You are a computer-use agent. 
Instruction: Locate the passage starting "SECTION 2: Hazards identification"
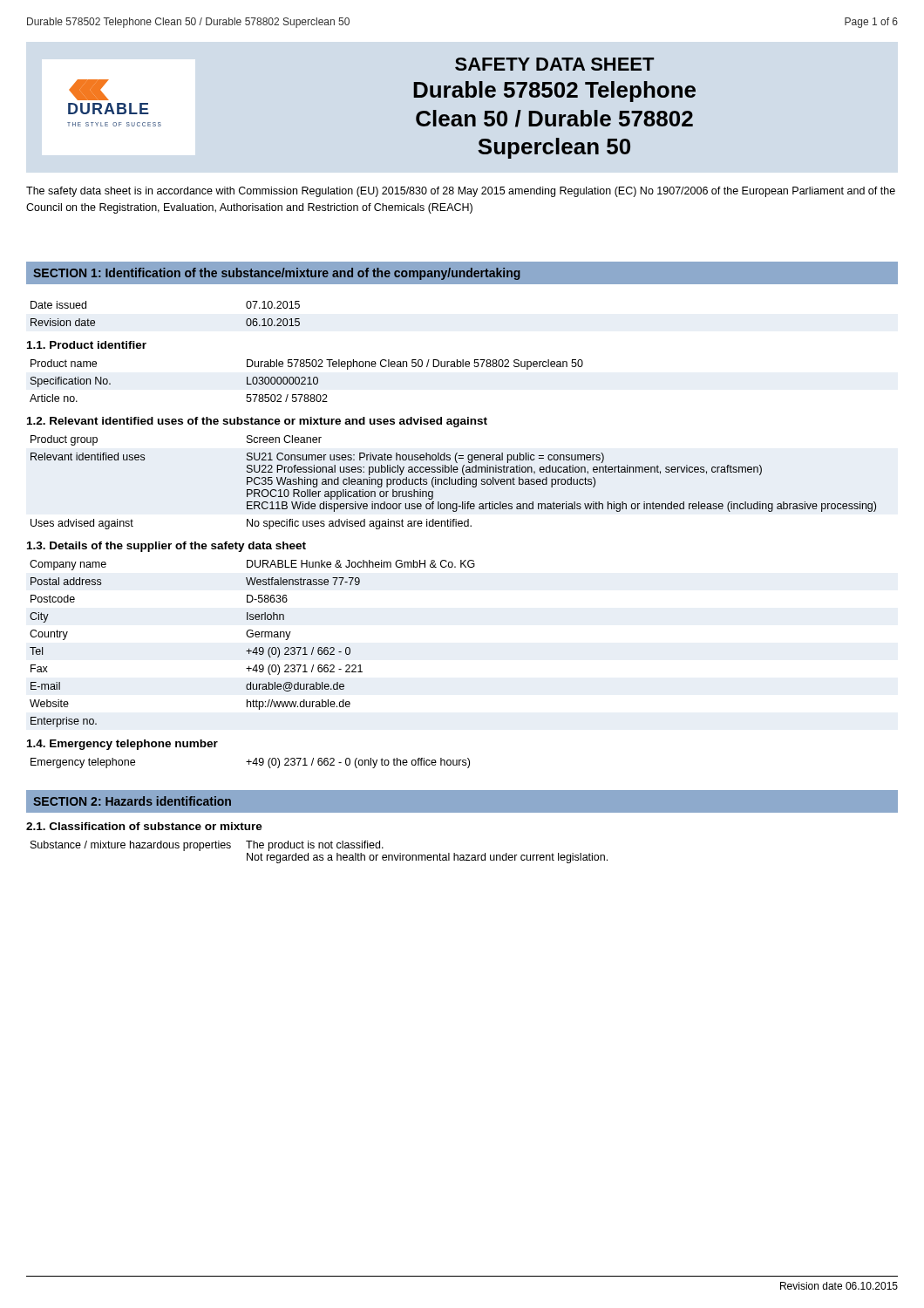132,801
